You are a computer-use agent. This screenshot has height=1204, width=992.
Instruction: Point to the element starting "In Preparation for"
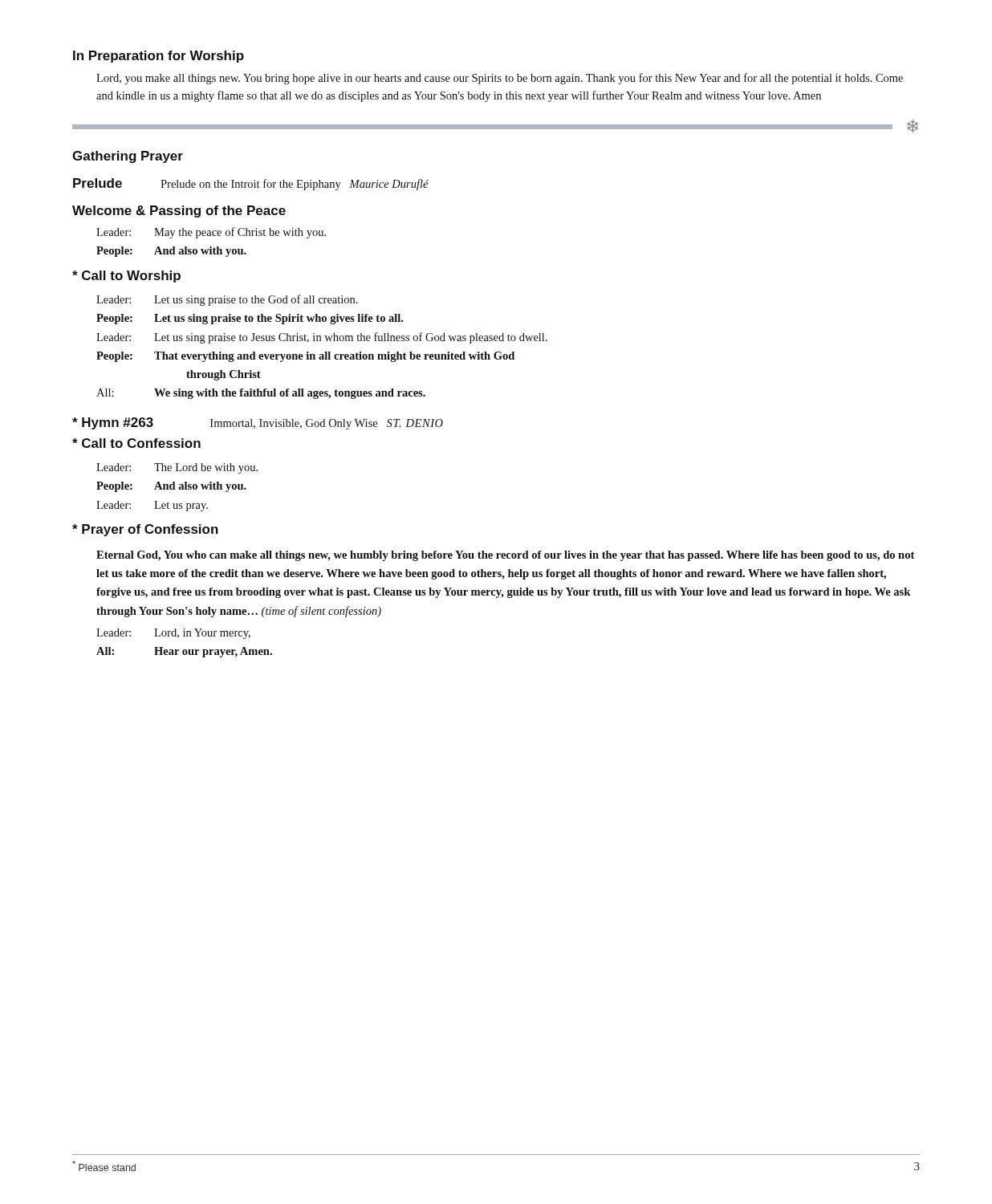pyautogui.click(x=158, y=56)
